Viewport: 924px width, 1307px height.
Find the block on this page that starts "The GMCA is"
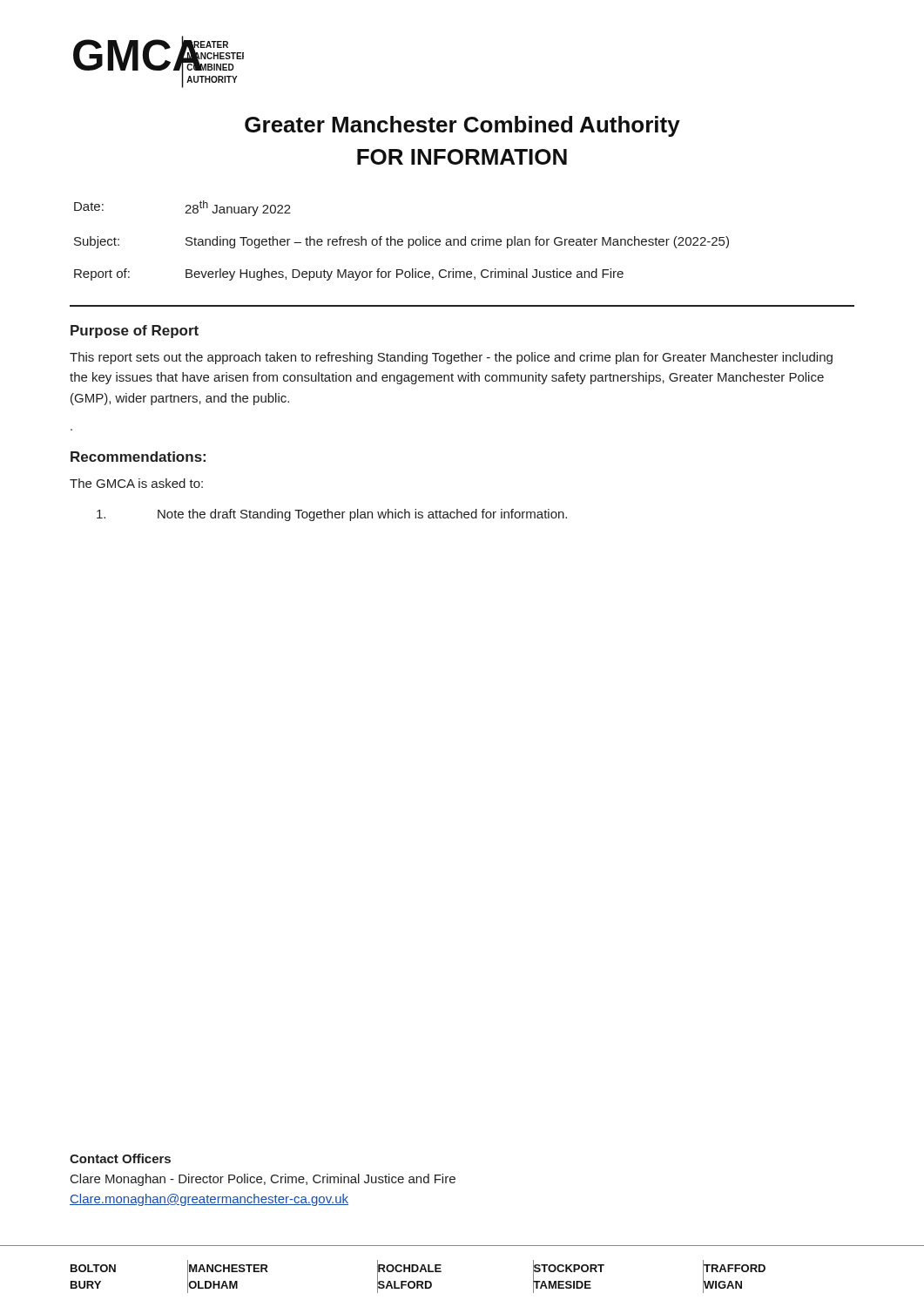tap(137, 483)
